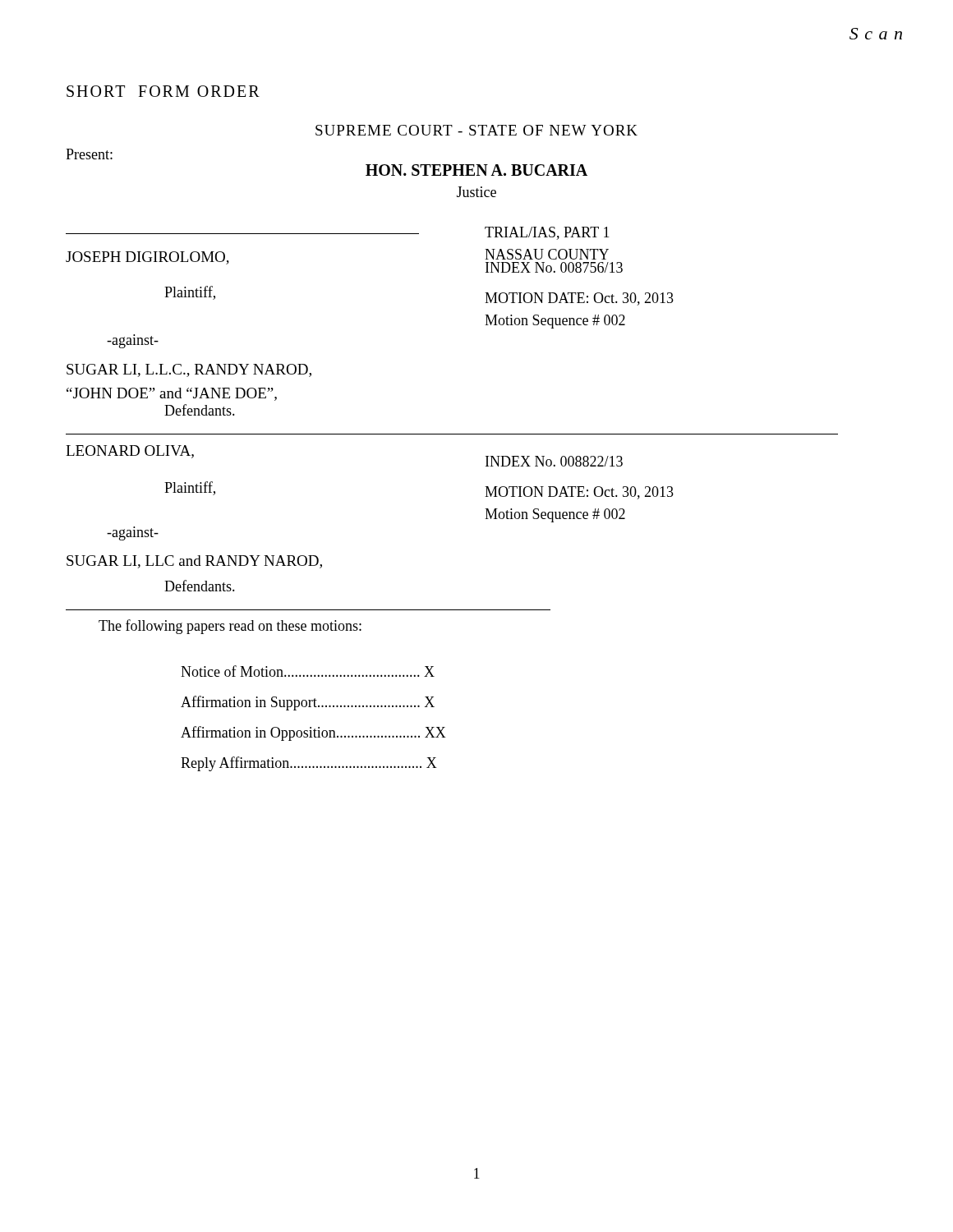Click on the region starting "SUPREME COURT -"
This screenshot has width=953, height=1232.
[476, 130]
